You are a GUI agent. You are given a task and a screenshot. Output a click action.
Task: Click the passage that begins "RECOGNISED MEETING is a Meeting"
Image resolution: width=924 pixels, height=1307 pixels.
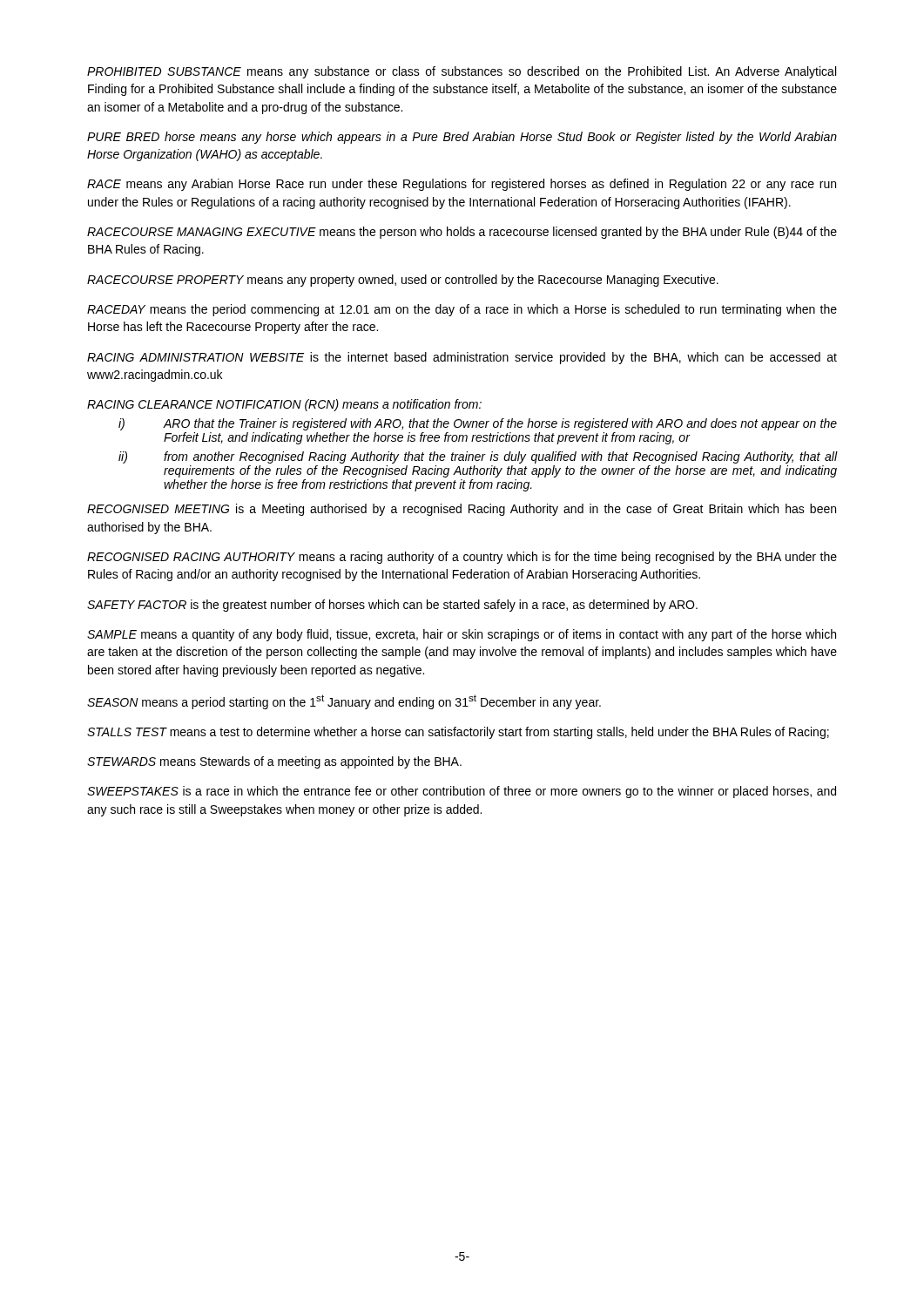(x=462, y=518)
